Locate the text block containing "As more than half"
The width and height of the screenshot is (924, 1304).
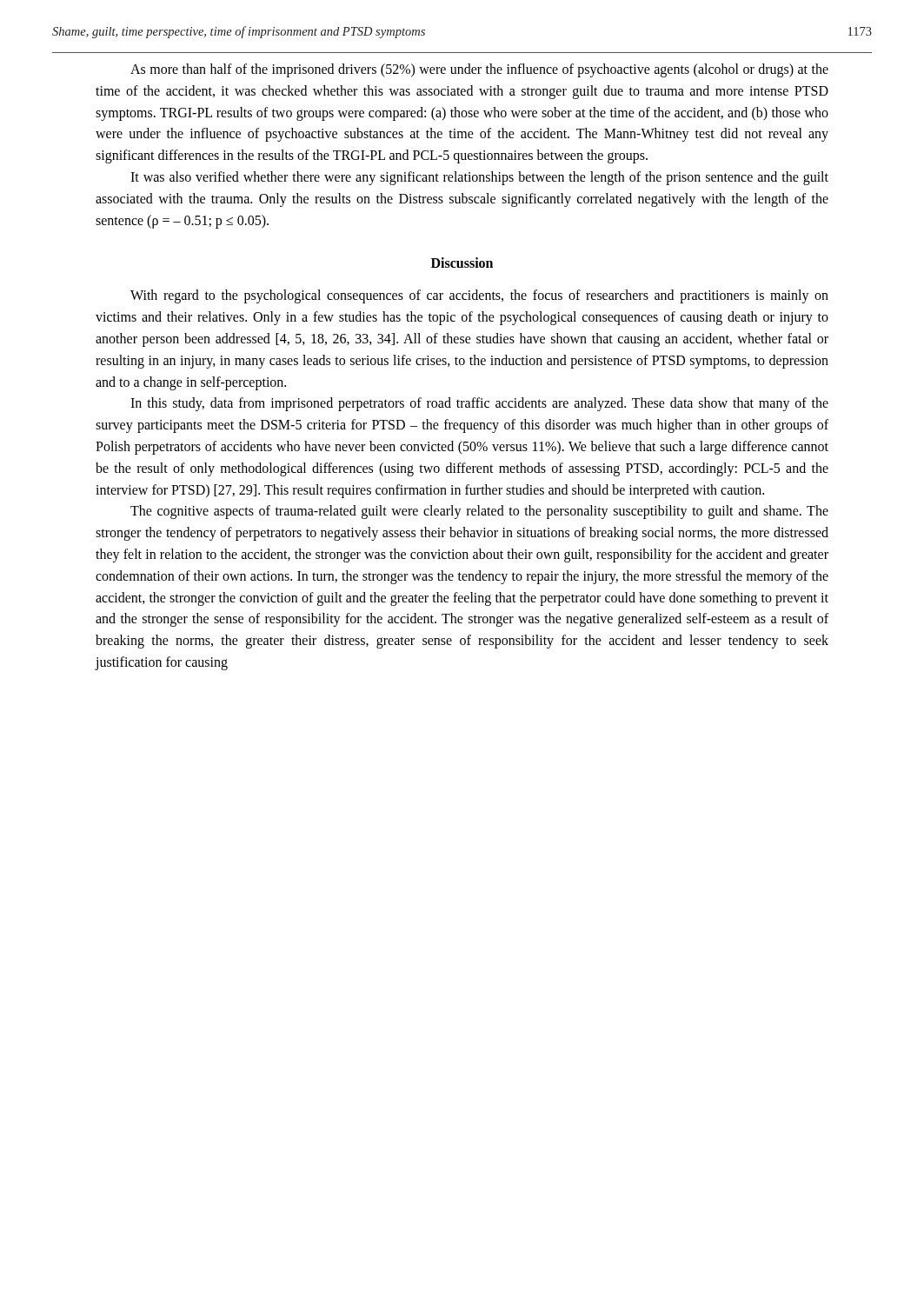click(x=462, y=112)
